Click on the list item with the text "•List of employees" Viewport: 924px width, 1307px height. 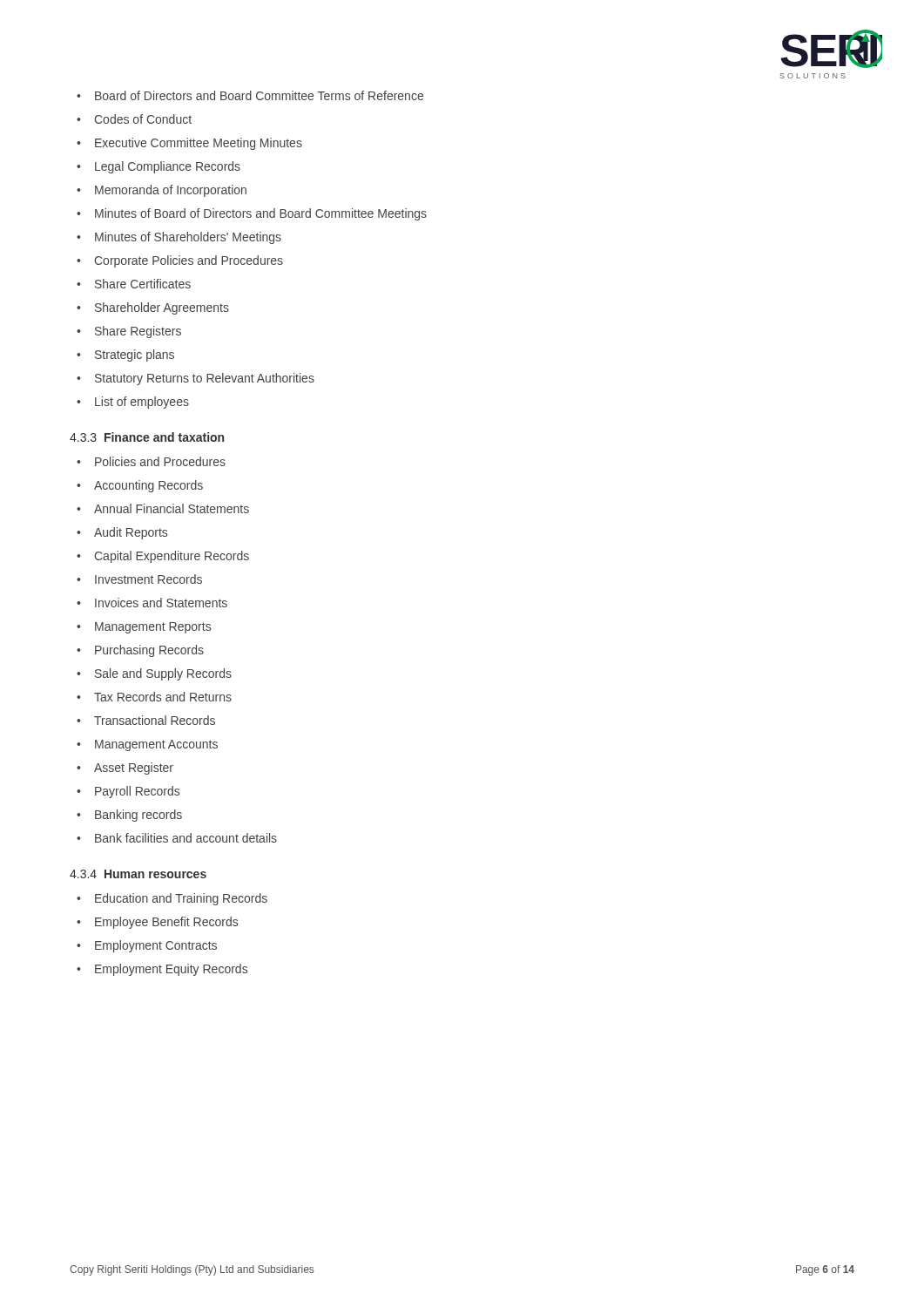click(x=133, y=402)
